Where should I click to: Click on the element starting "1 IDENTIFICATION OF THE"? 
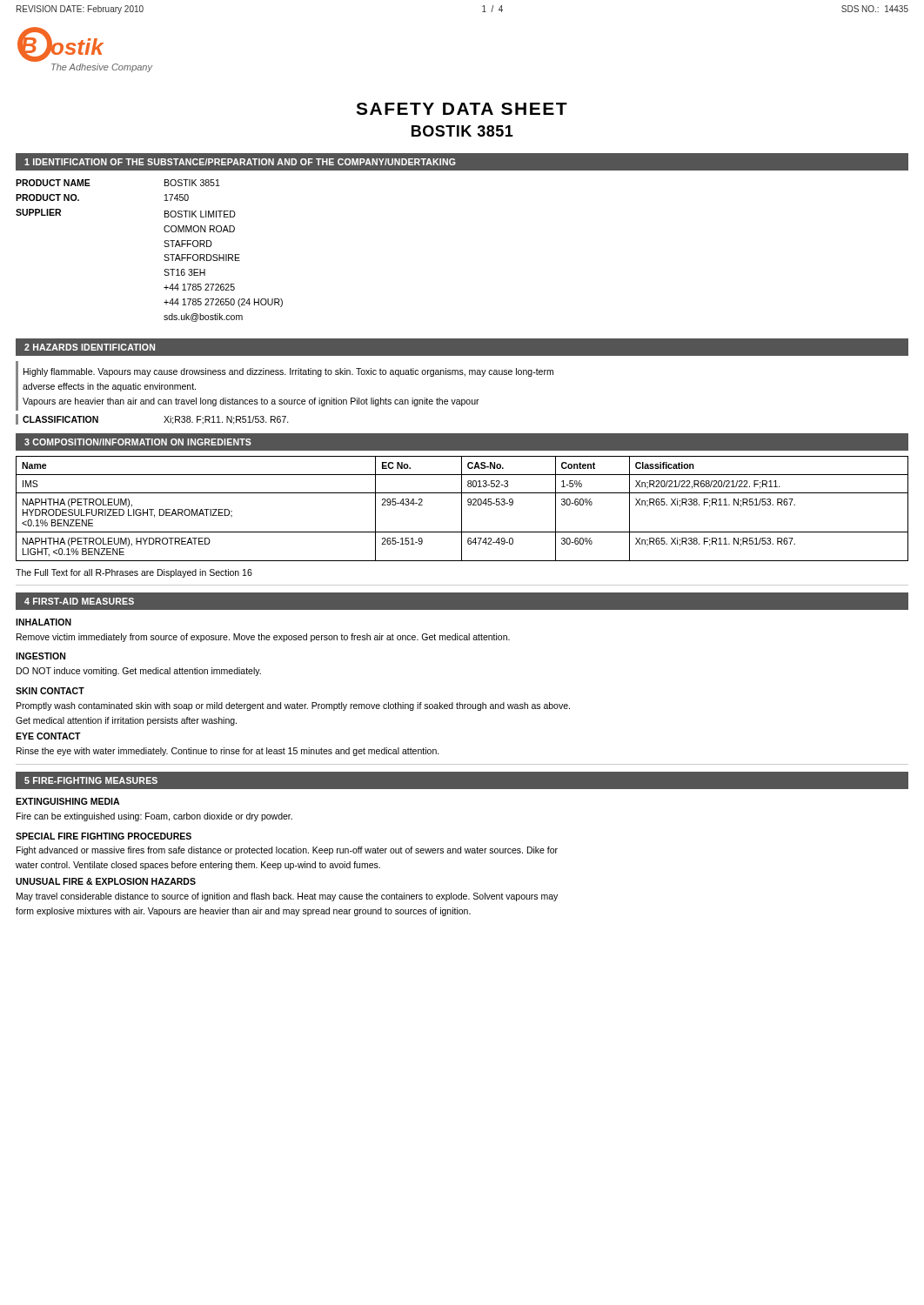[x=240, y=162]
